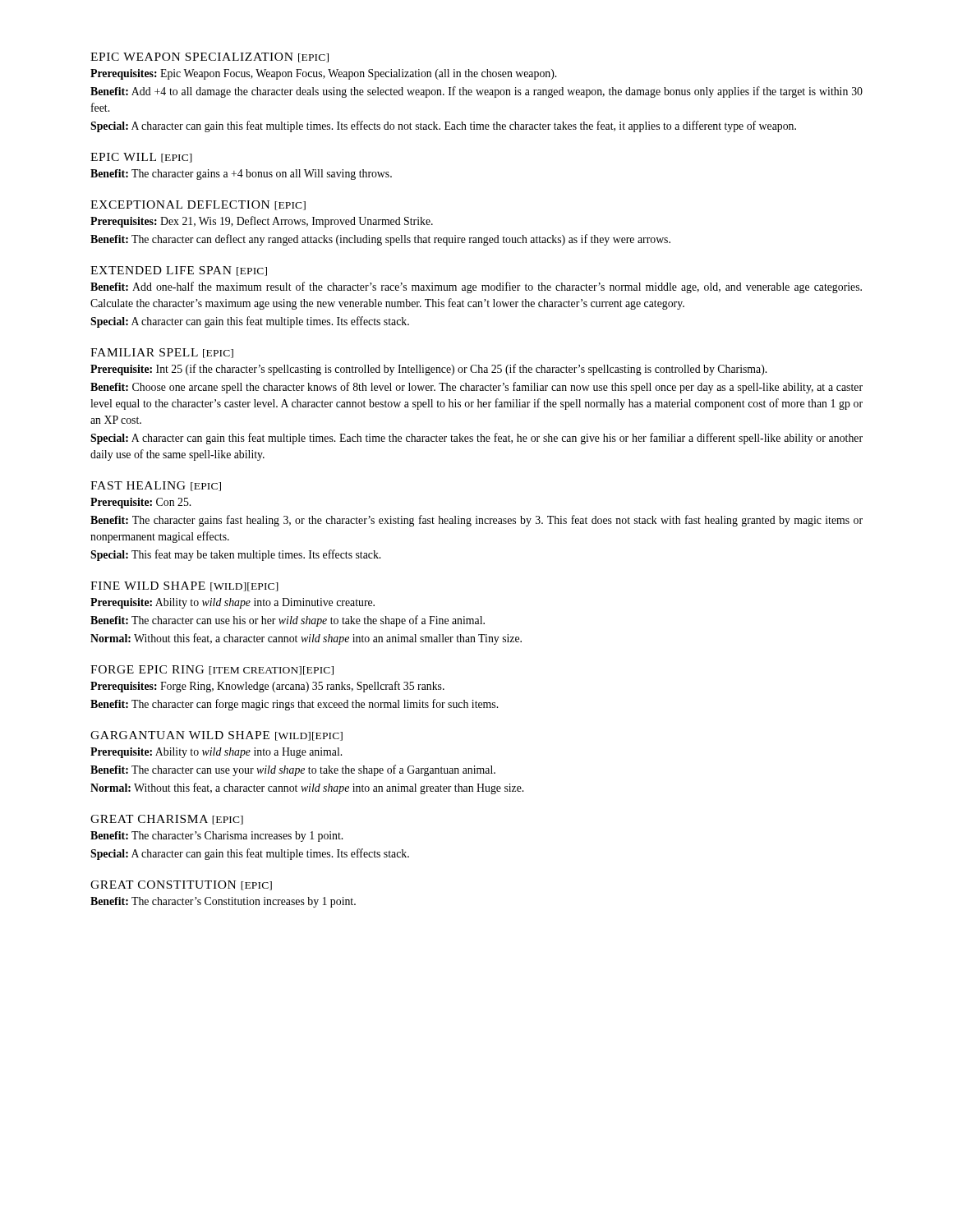Locate the text block that reads "Benefit: The character can forge magic"
This screenshot has height=1232, width=953.
[x=476, y=705]
